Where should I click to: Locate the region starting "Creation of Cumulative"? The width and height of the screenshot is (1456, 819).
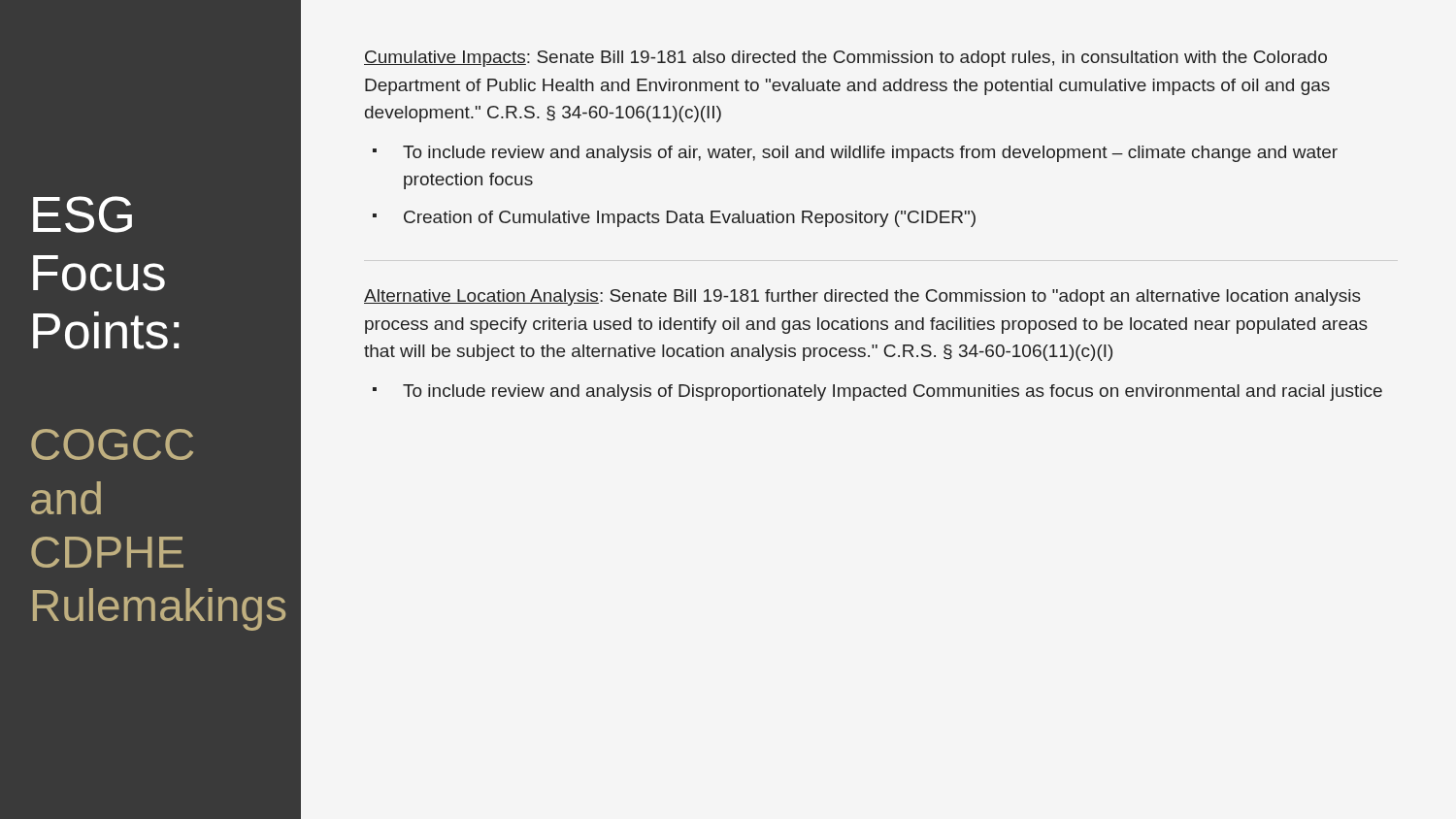coord(690,216)
